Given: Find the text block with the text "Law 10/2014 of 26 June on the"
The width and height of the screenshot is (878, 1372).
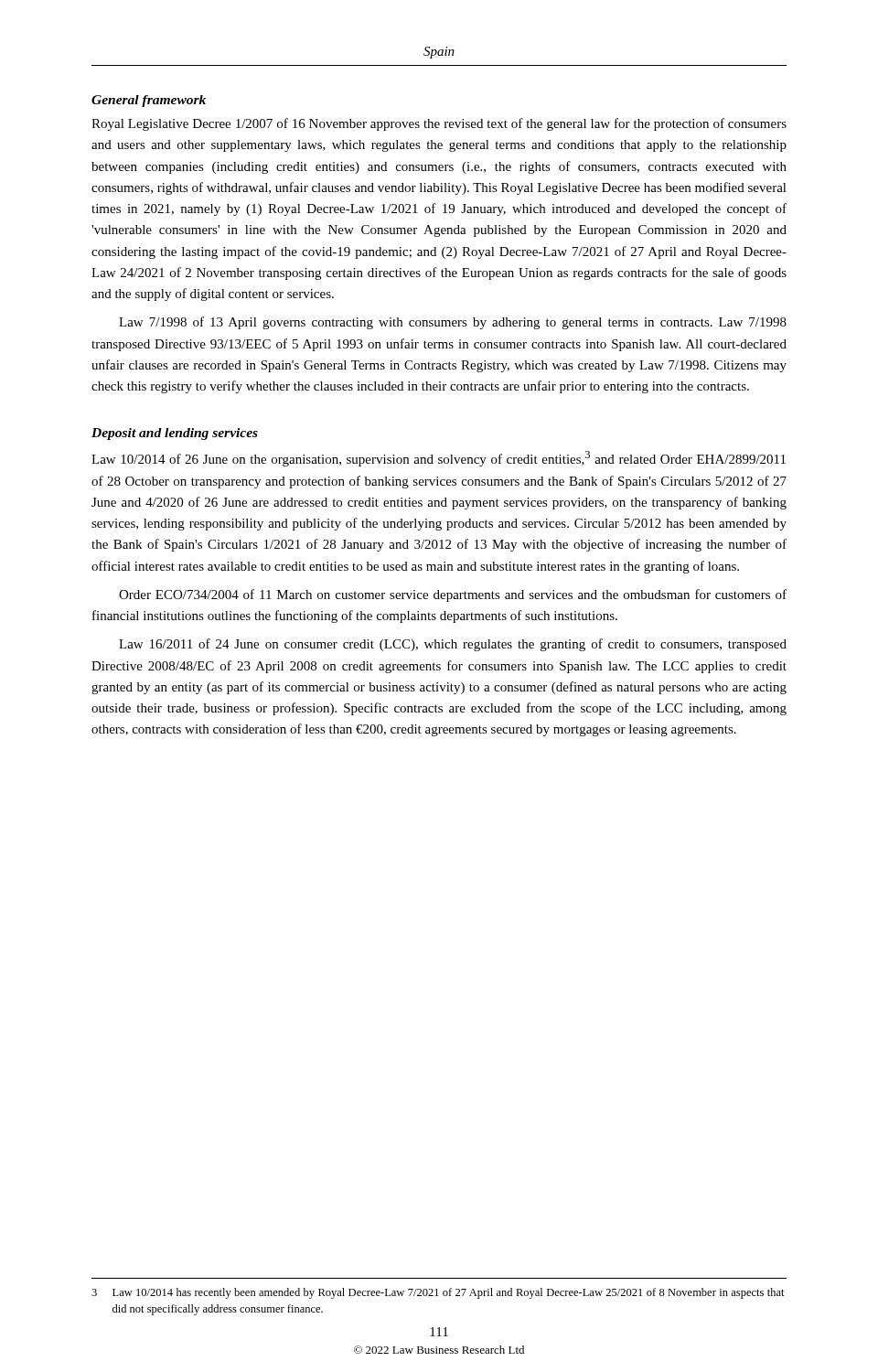Looking at the screenshot, I should click(x=439, y=511).
